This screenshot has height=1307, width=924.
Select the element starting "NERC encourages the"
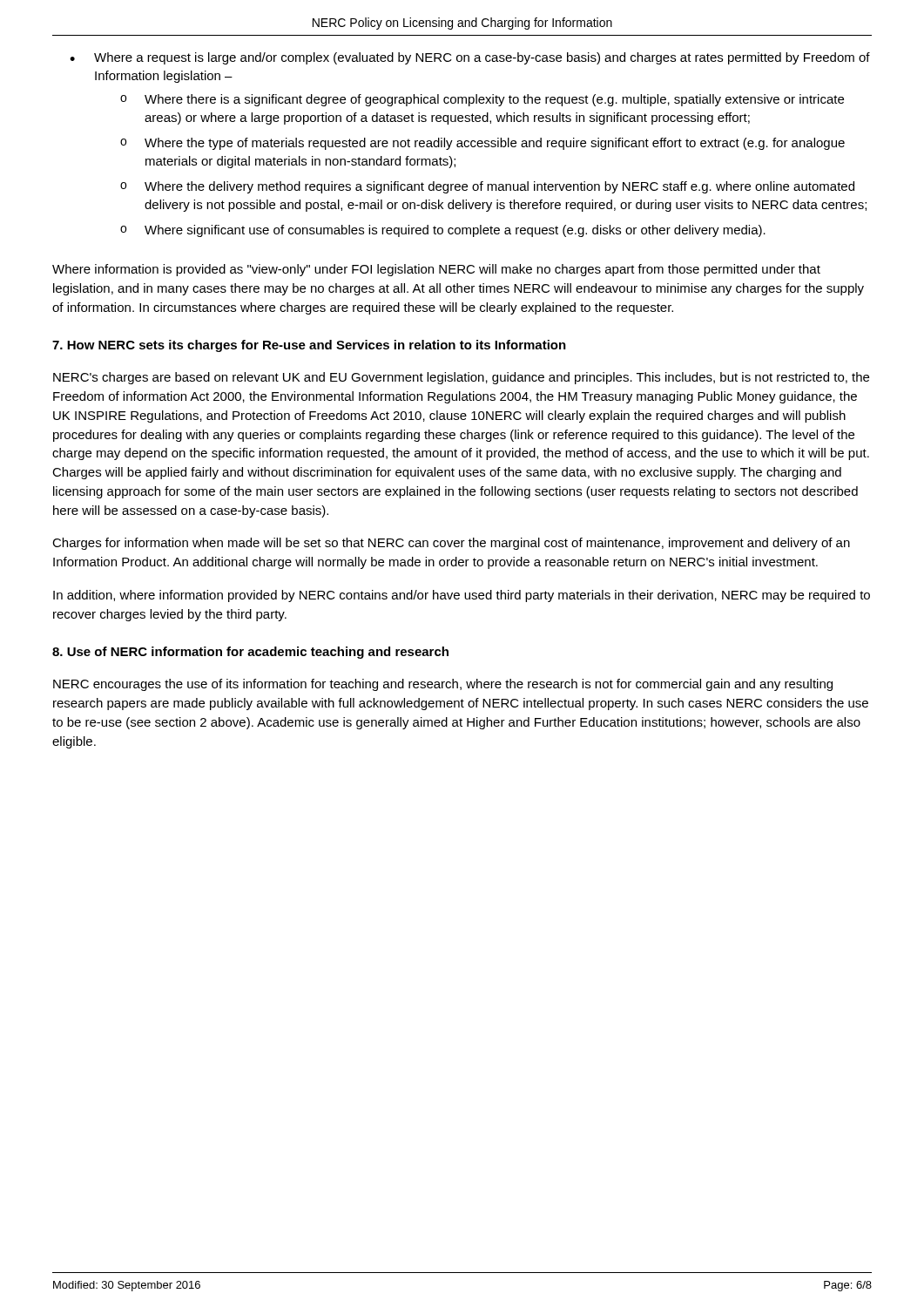[x=461, y=712]
